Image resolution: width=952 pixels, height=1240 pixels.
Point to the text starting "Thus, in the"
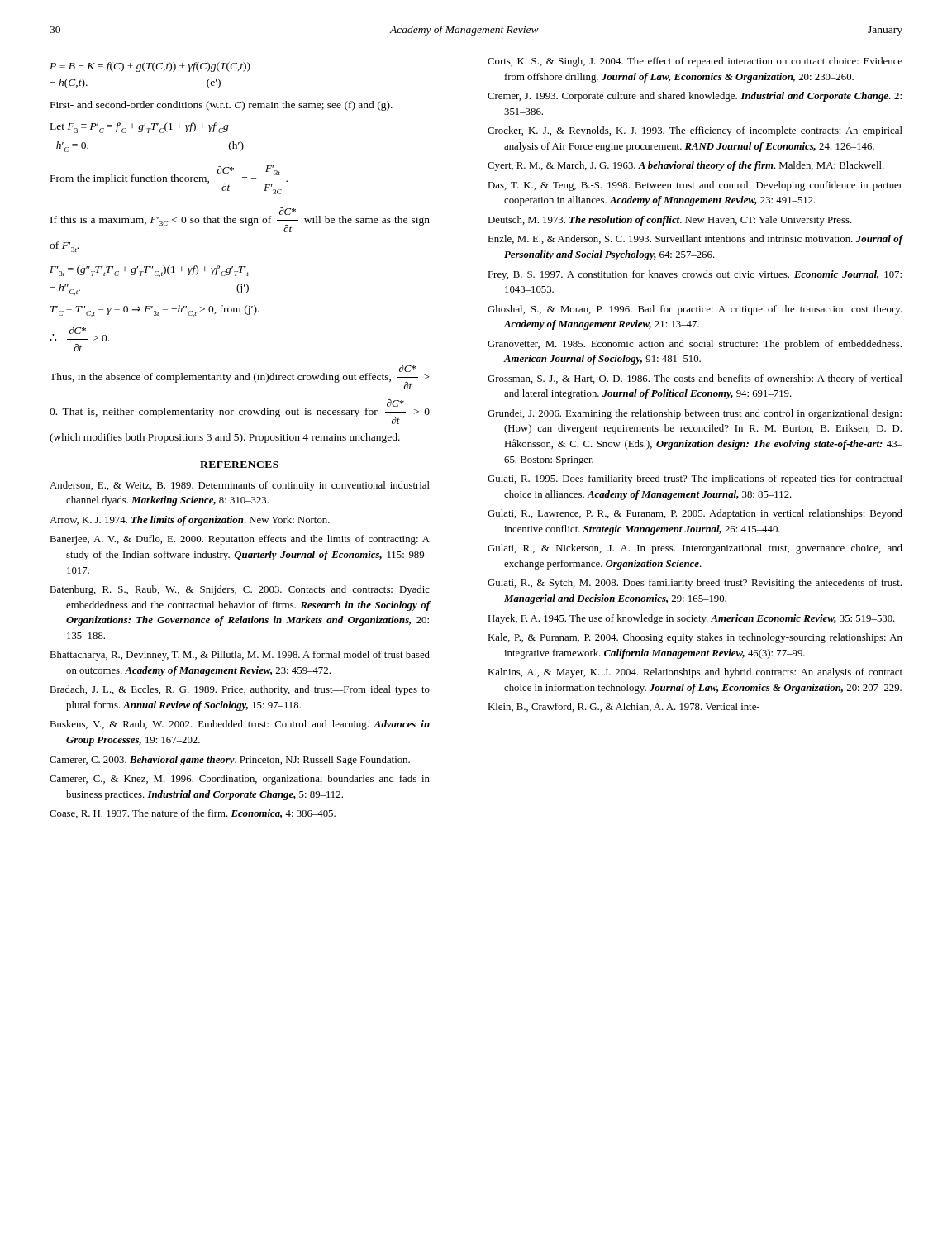[x=240, y=402]
